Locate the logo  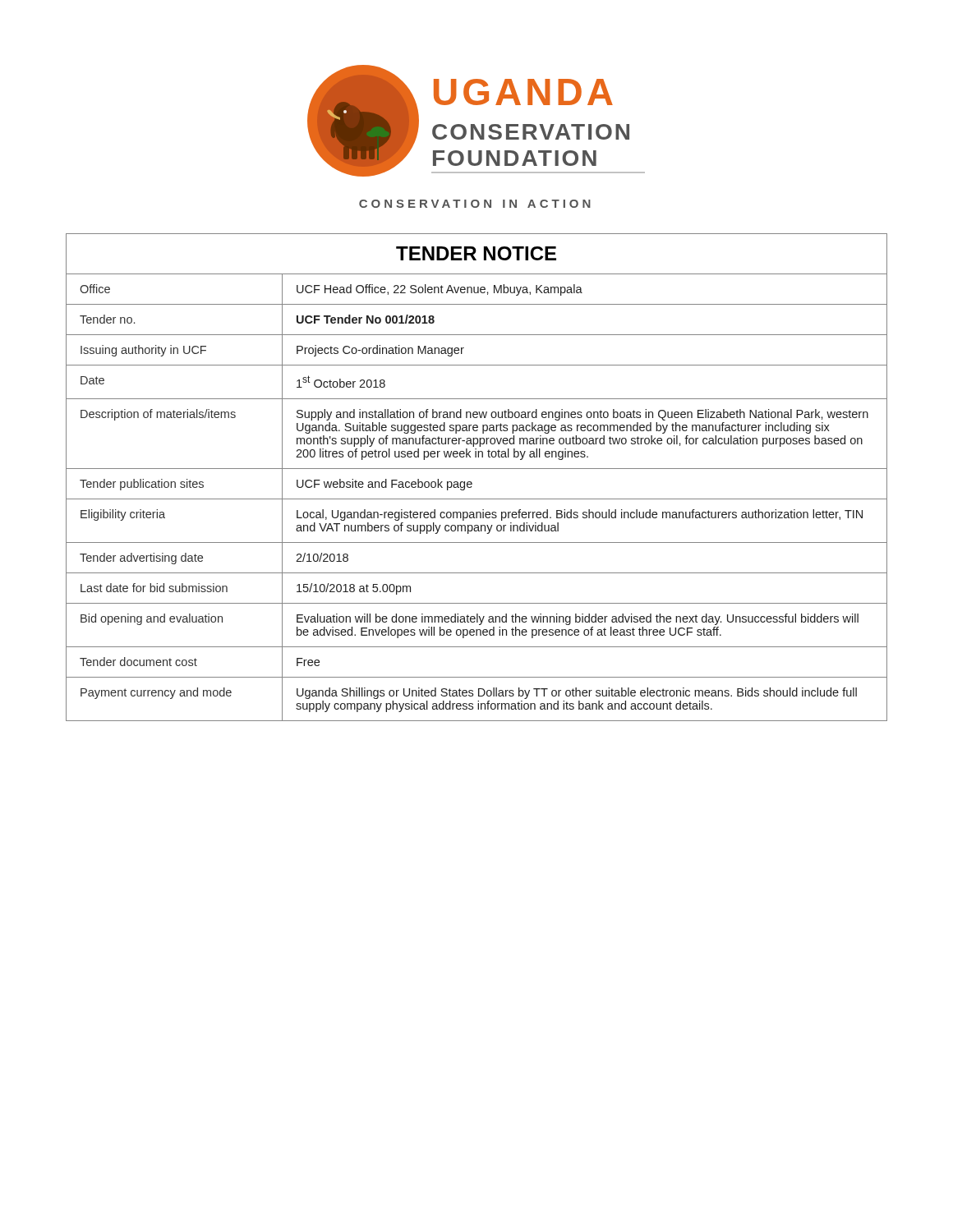[x=476, y=123]
